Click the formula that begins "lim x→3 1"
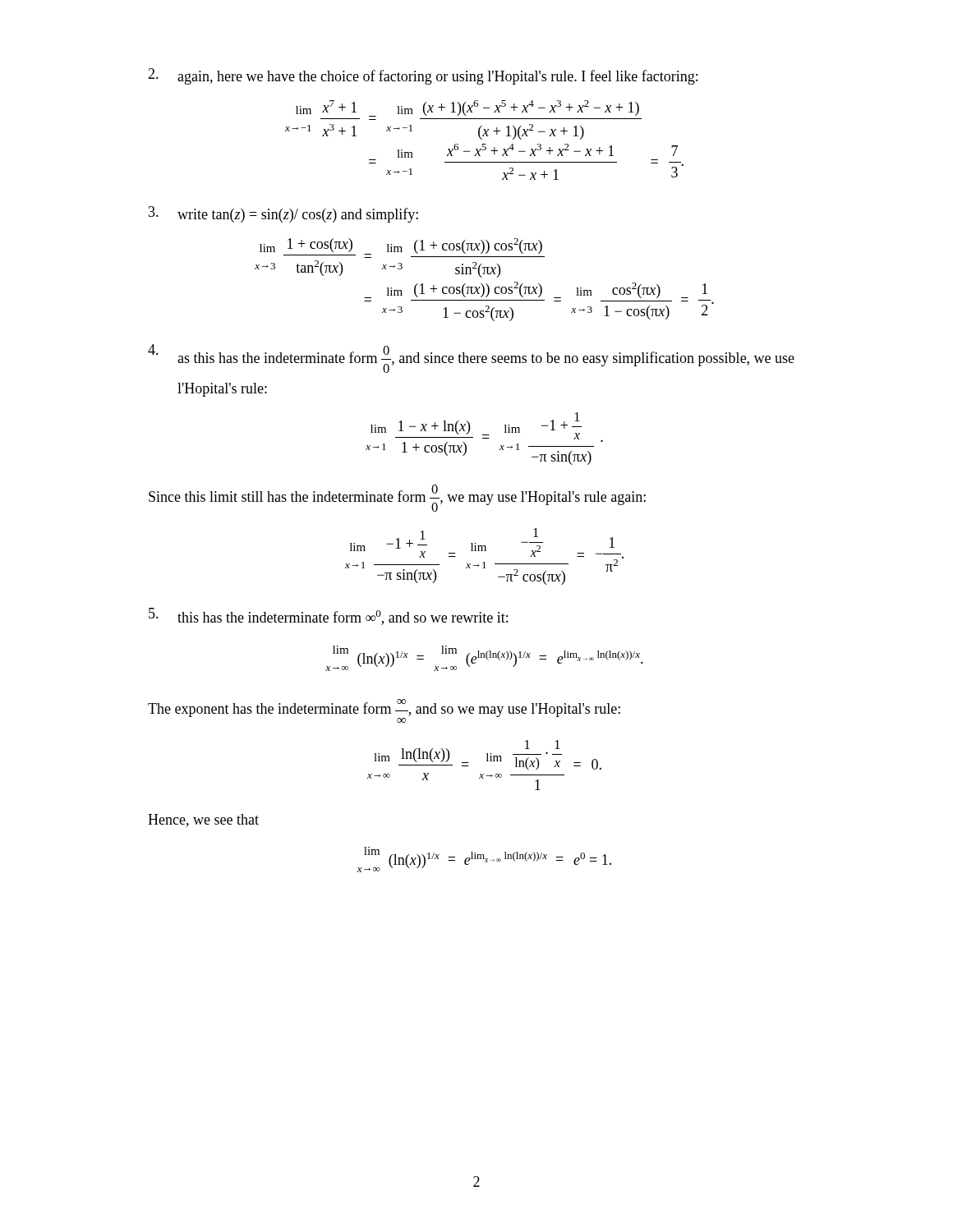 485,278
